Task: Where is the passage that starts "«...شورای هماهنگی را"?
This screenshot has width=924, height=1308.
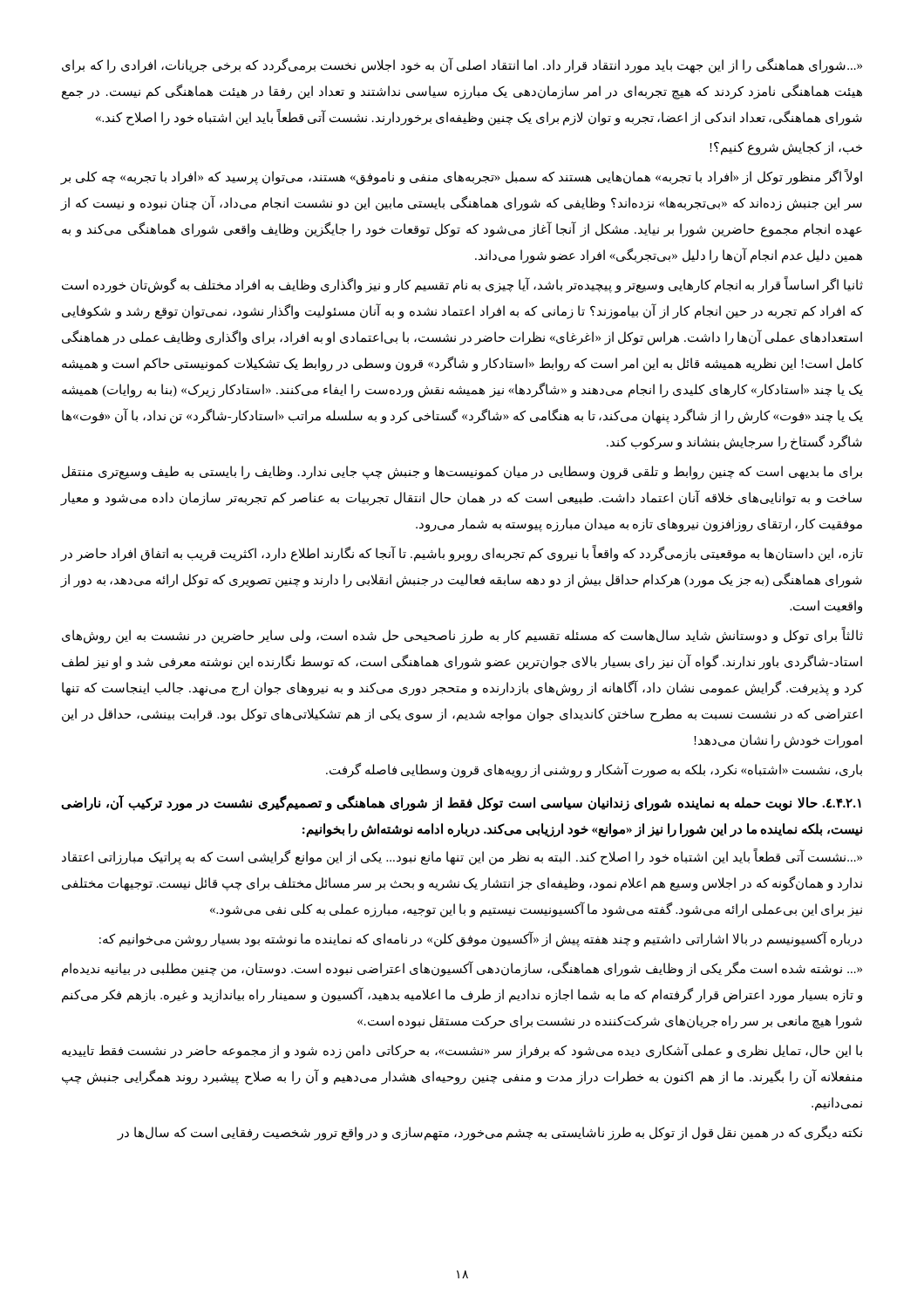Action: pos(462,92)
